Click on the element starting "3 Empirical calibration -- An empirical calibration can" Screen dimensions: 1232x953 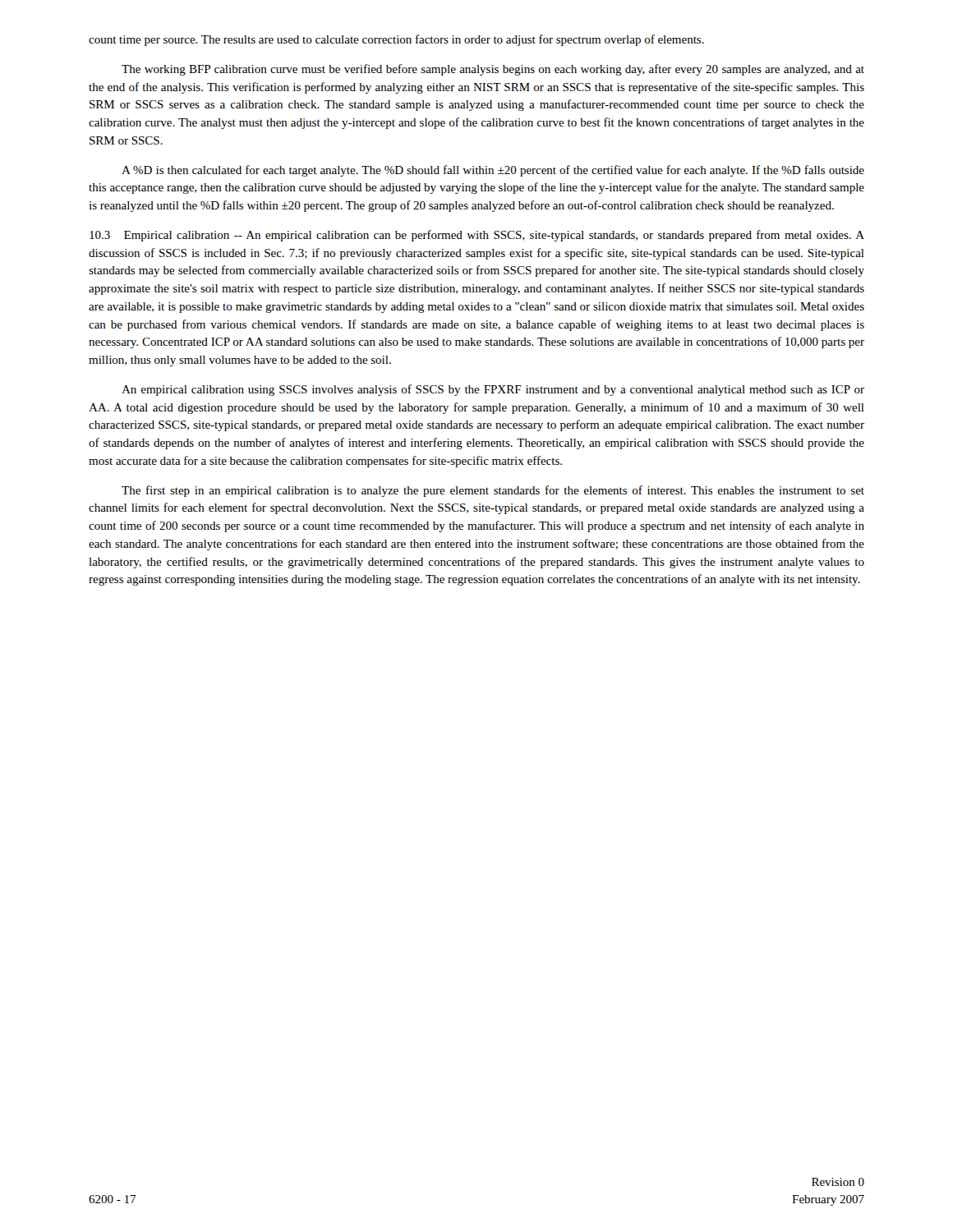[x=476, y=298]
